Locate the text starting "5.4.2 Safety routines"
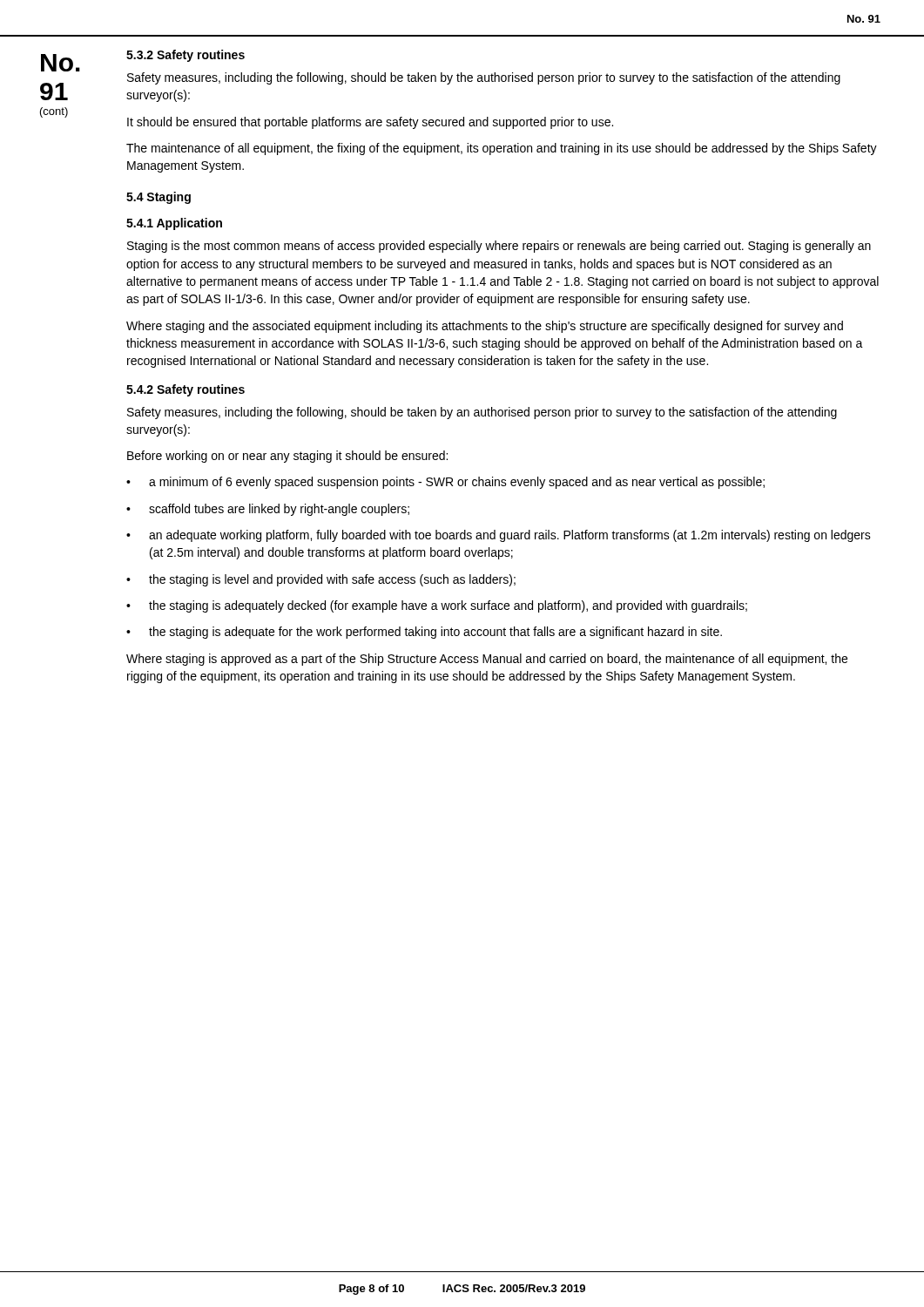924x1307 pixels. [x=186, y=389]
